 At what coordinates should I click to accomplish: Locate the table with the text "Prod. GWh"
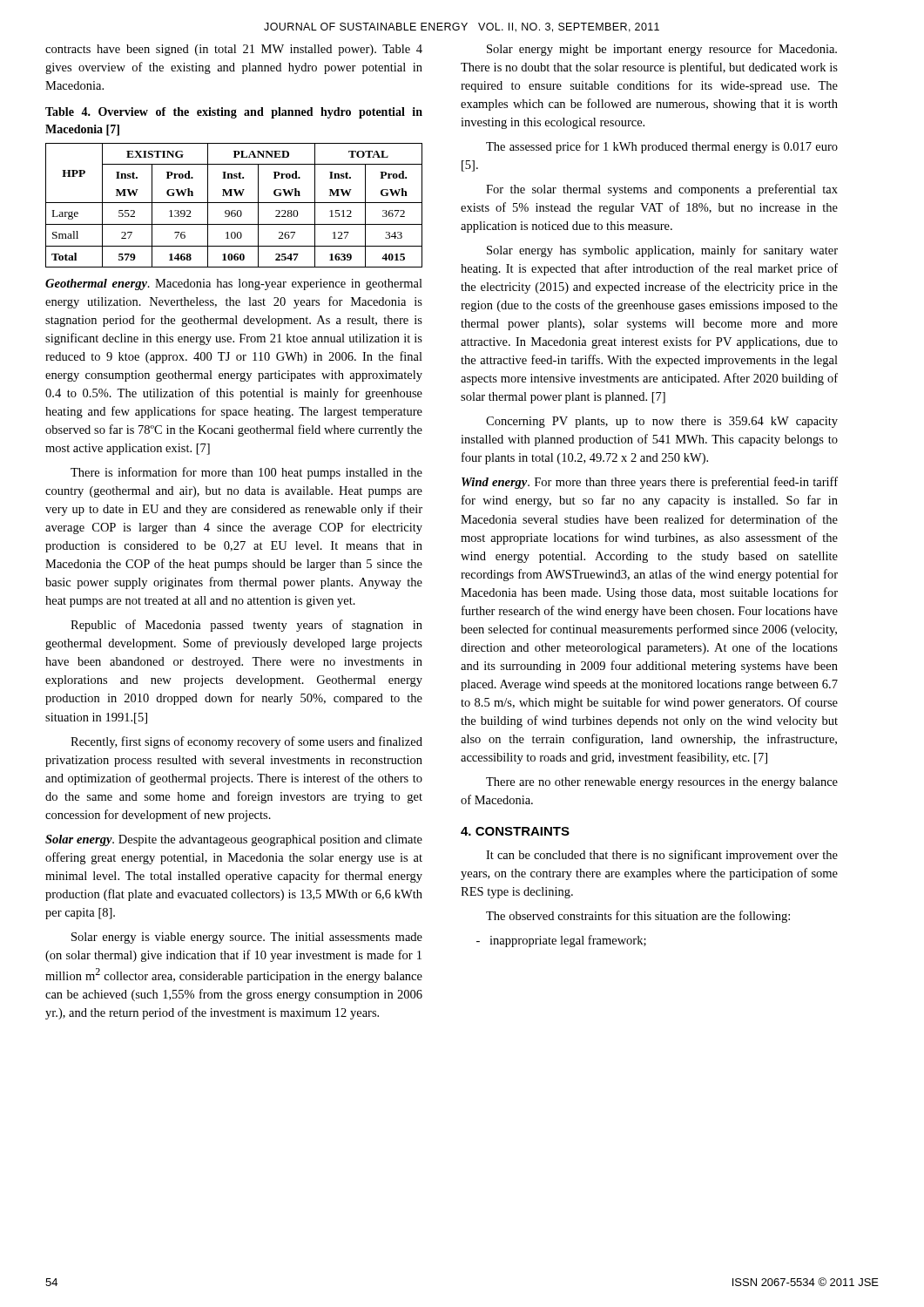pos(234,205)
